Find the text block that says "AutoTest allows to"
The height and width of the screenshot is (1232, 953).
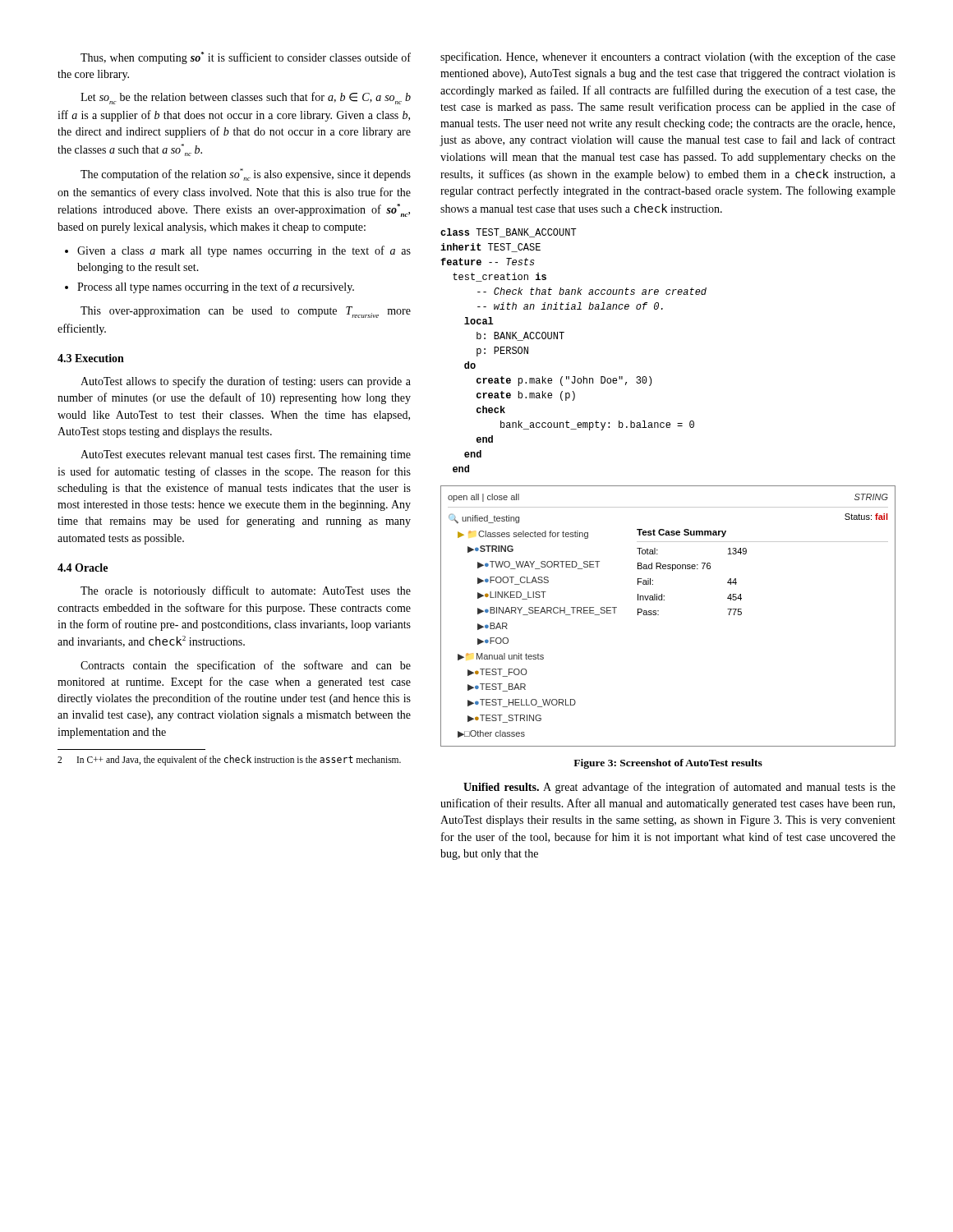(x=234, y=407)
